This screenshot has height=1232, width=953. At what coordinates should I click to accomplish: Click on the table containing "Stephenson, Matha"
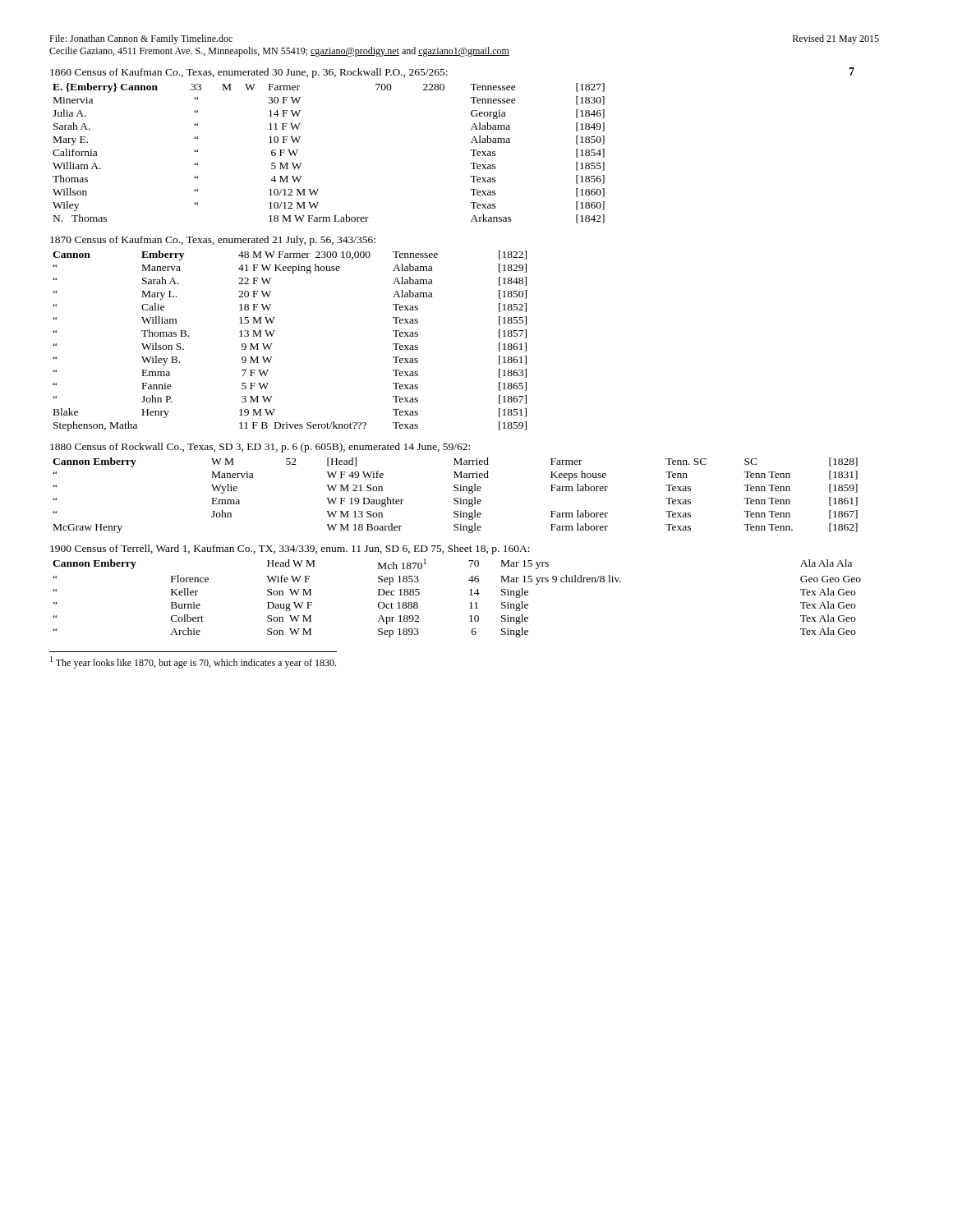[x=476, y=340]
